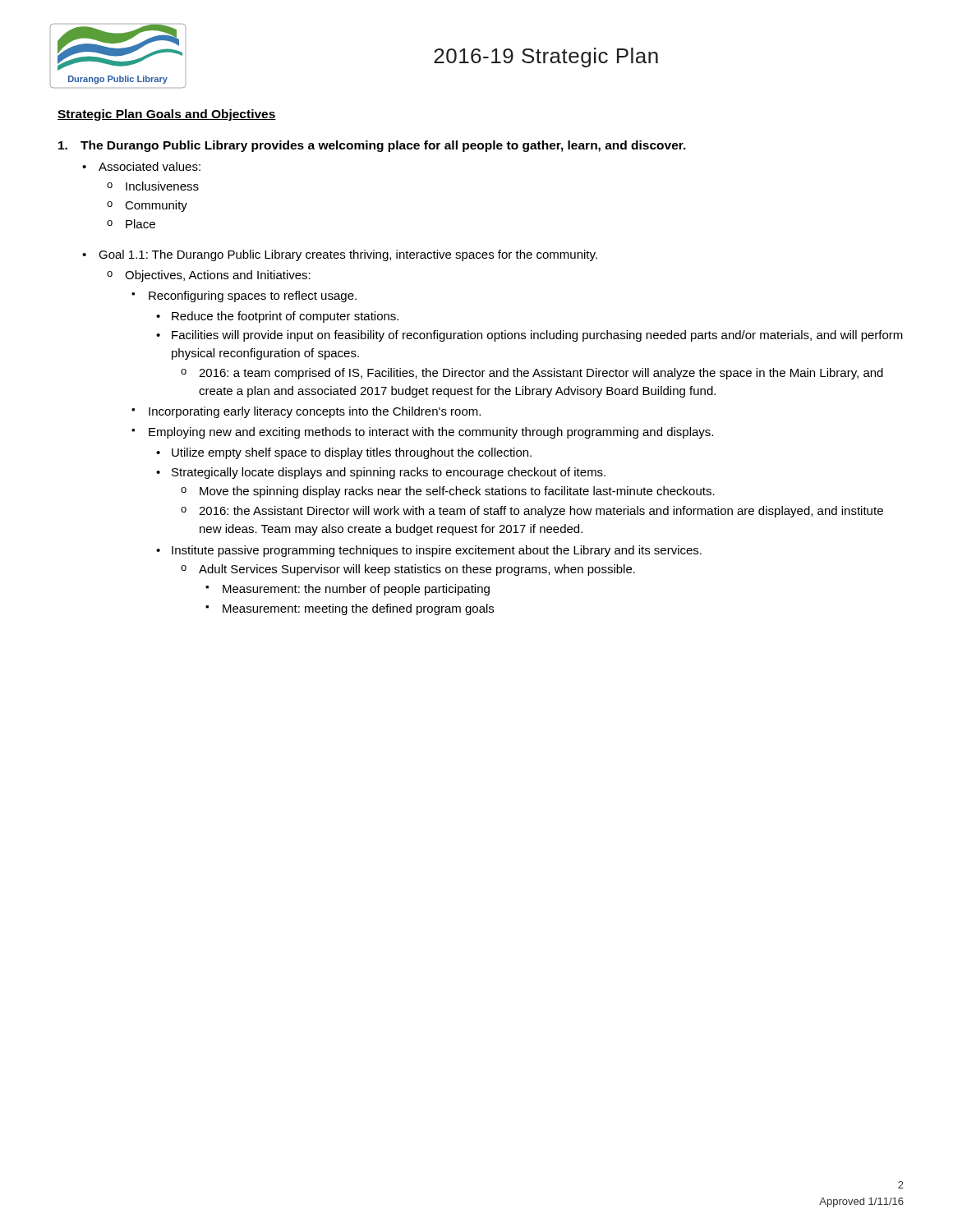Screen dimensions: 1232x953
Task: Where is the passage that starts "o Move the spinning display racks"?
Action: point(542,491)
